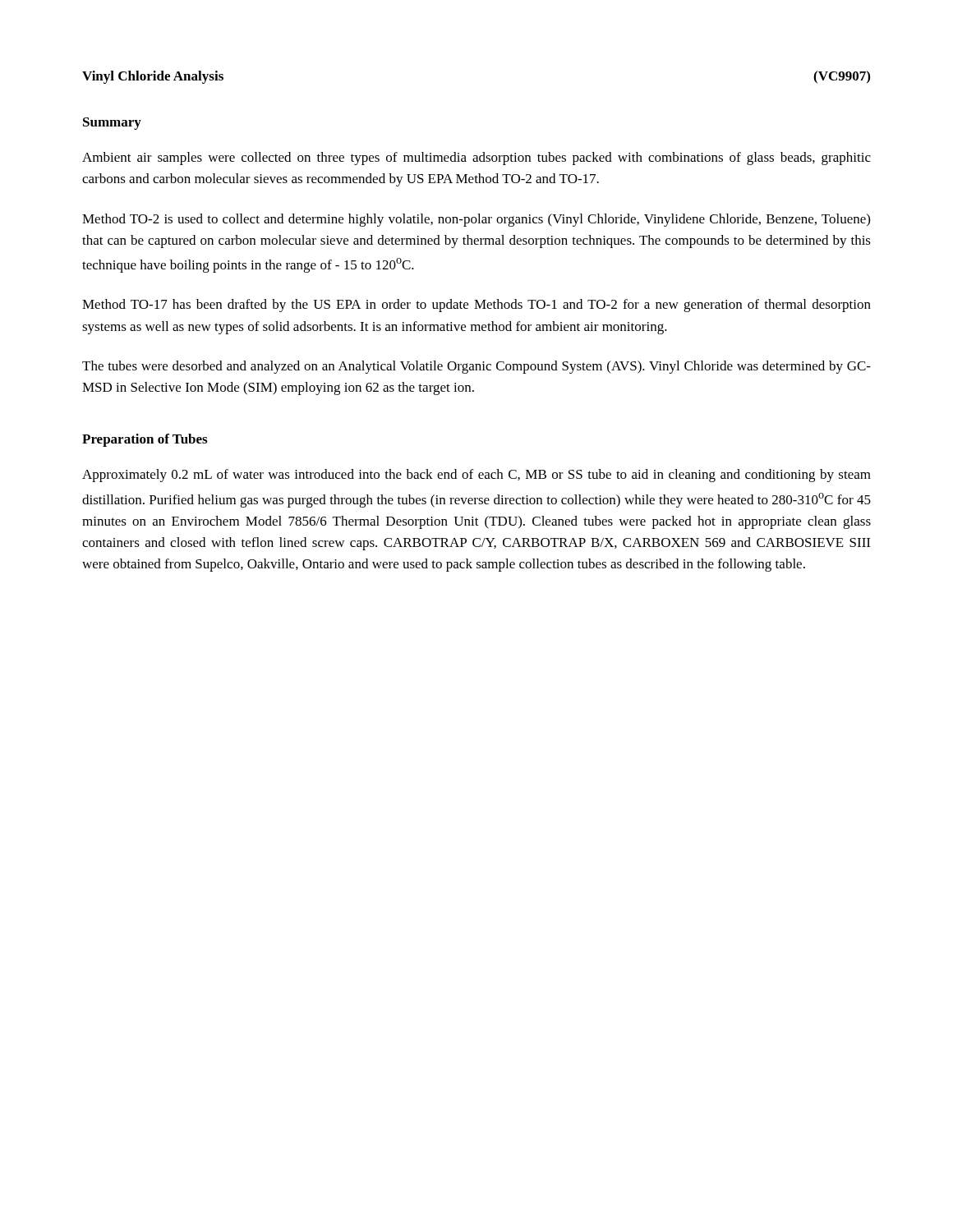Click on the text block with the text "The tubes were desorbed and"
This screenshot has height=1232, width=953.
[x=476, y=377]
